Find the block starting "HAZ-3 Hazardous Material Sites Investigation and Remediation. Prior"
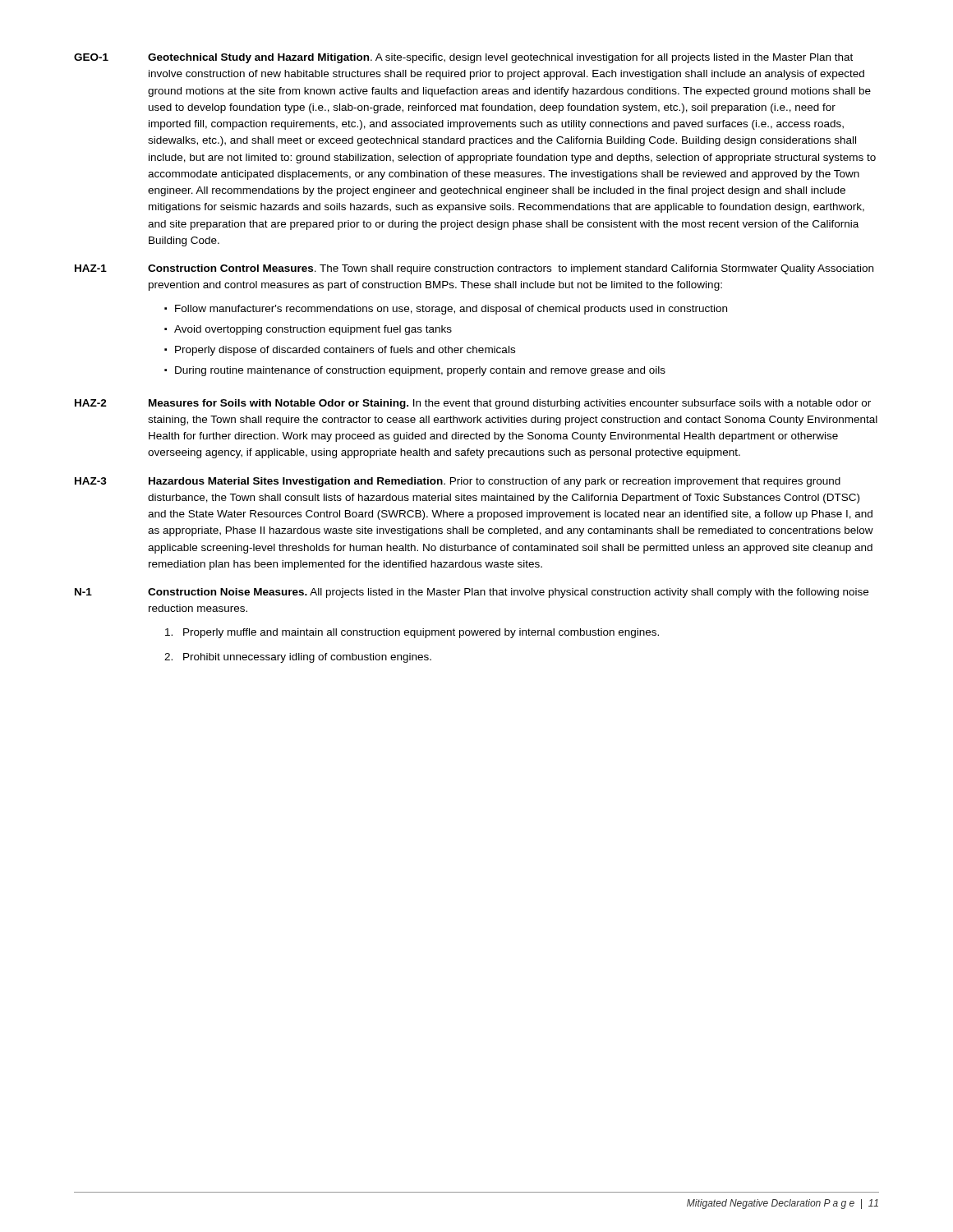 (x=476, y=523)
